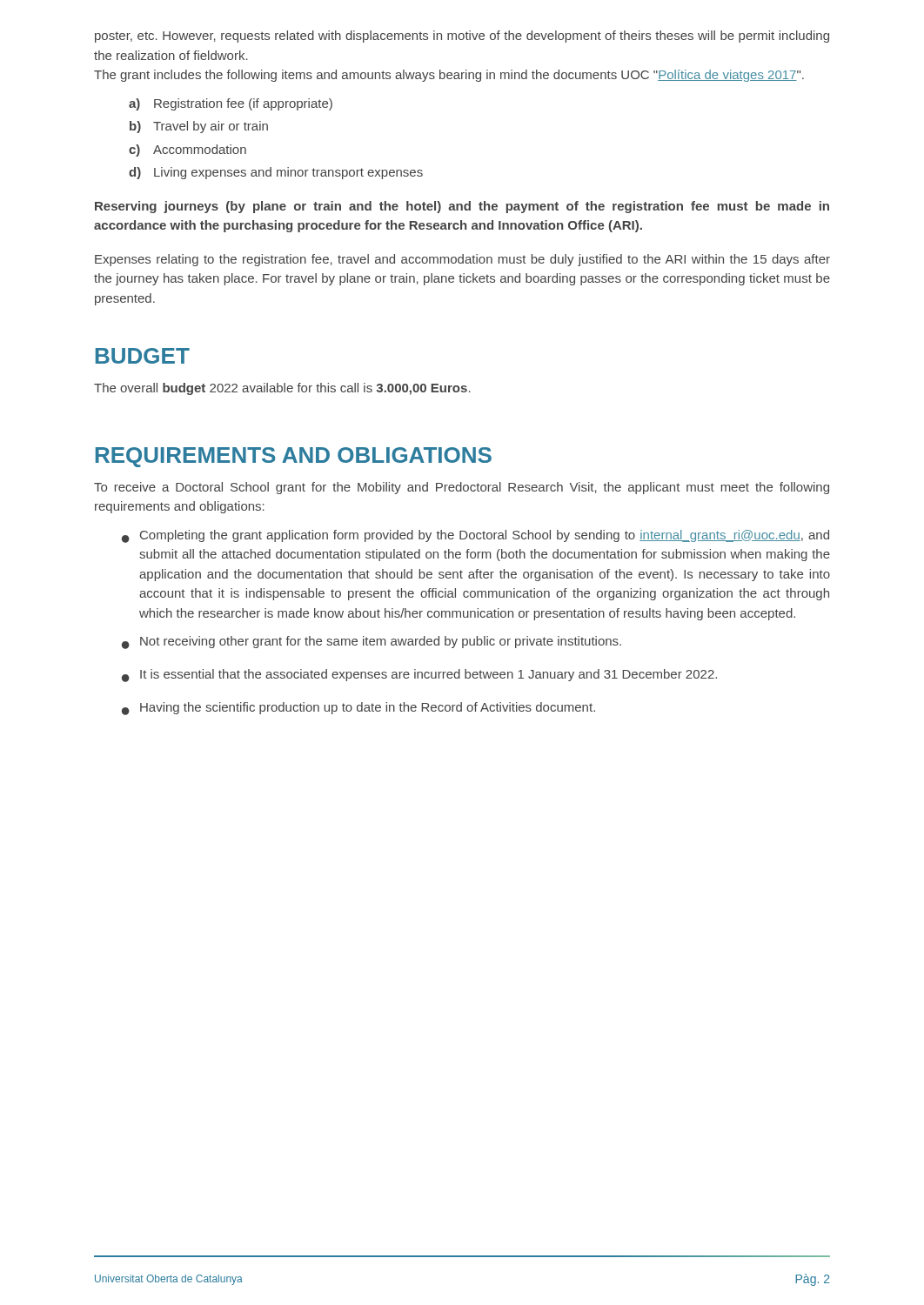Click on the region starting "a) Registration fee (if appropriate)"
The width and height of the screenshot is (924, 1305).
tap(231, 104)
